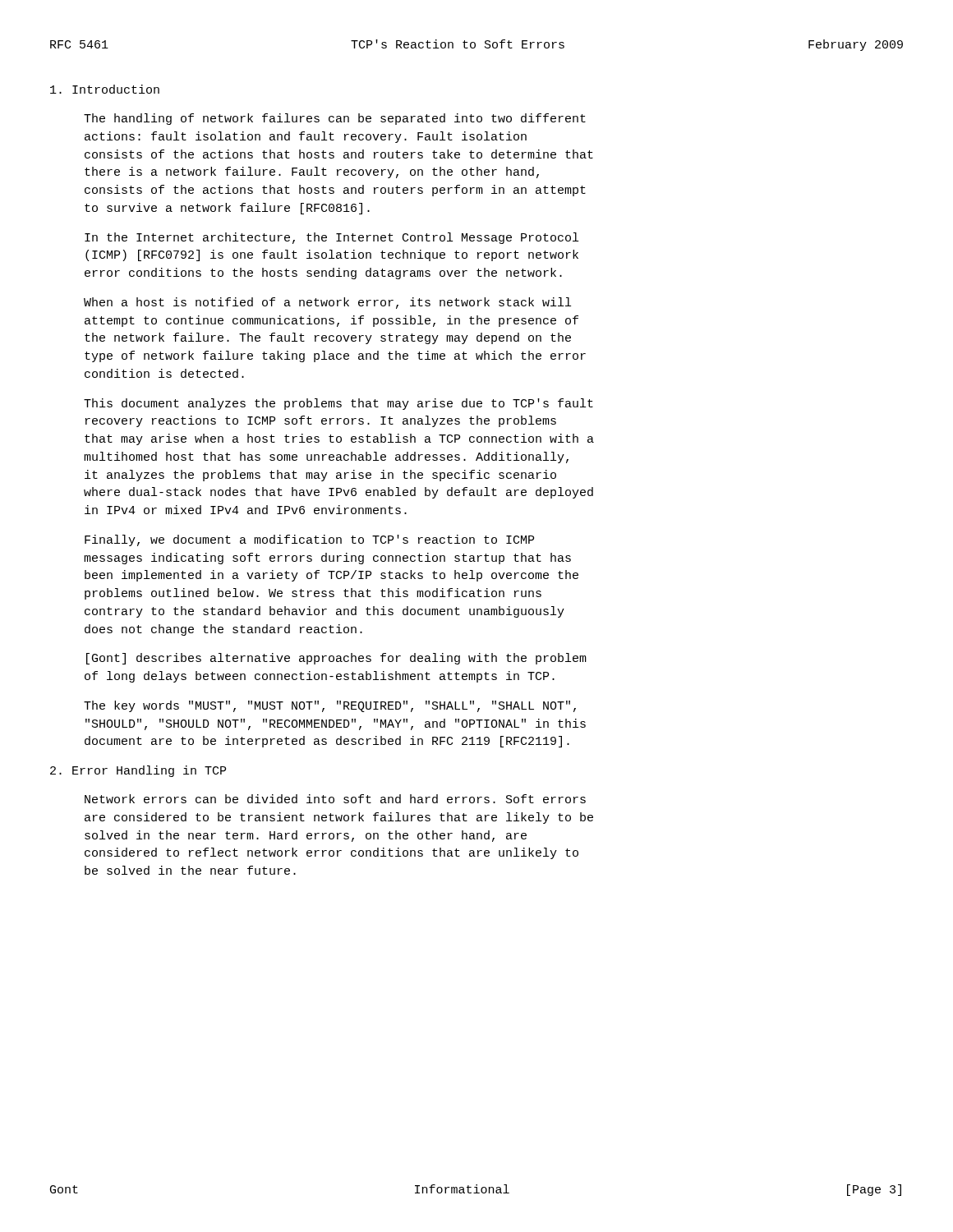Select the text block that reads "When a host is notified of a network"
Screen dimensions: 1232x953
pyautogui.click(x=335, y=339)
